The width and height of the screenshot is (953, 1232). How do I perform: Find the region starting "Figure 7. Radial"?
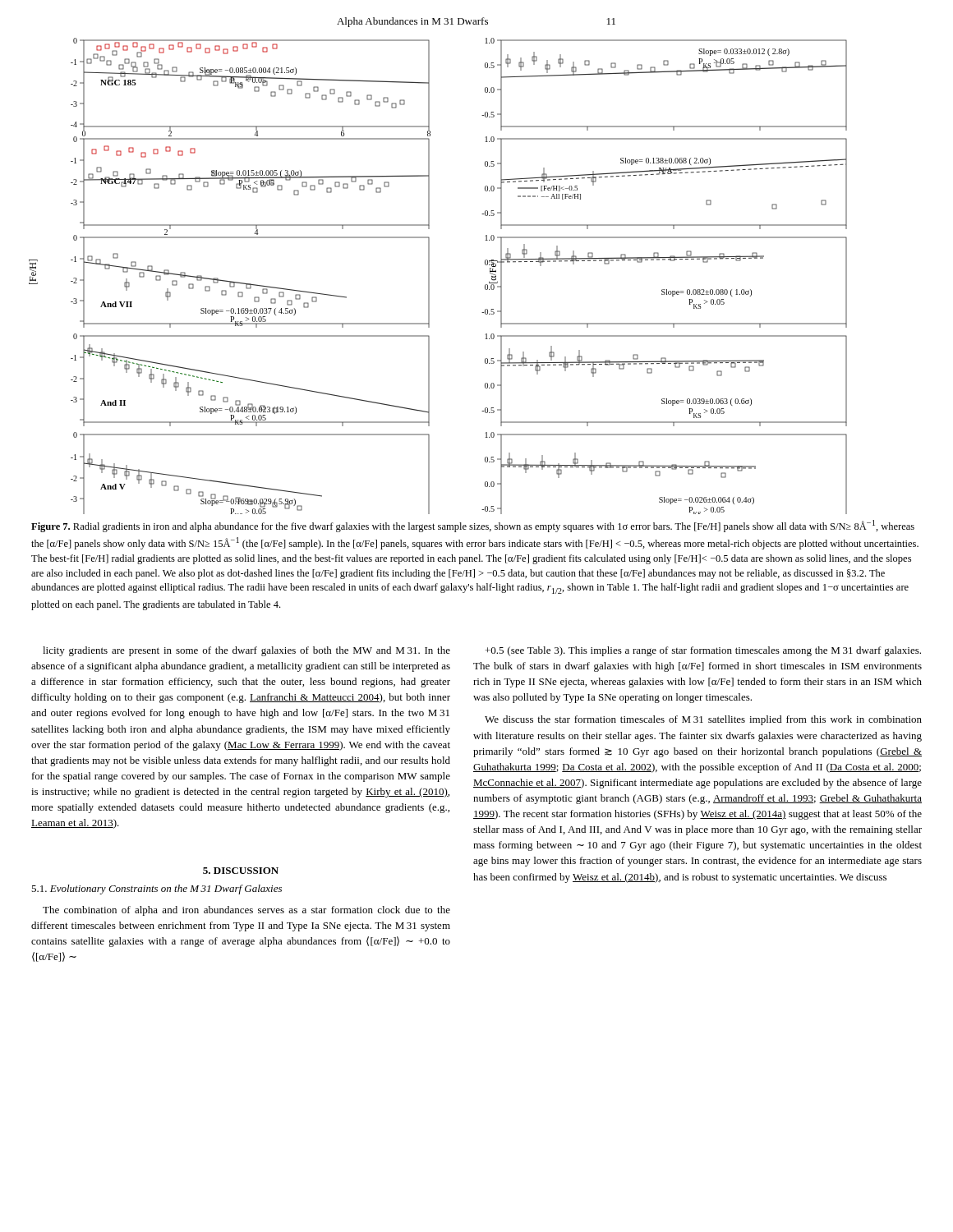[x=476, y=565]
